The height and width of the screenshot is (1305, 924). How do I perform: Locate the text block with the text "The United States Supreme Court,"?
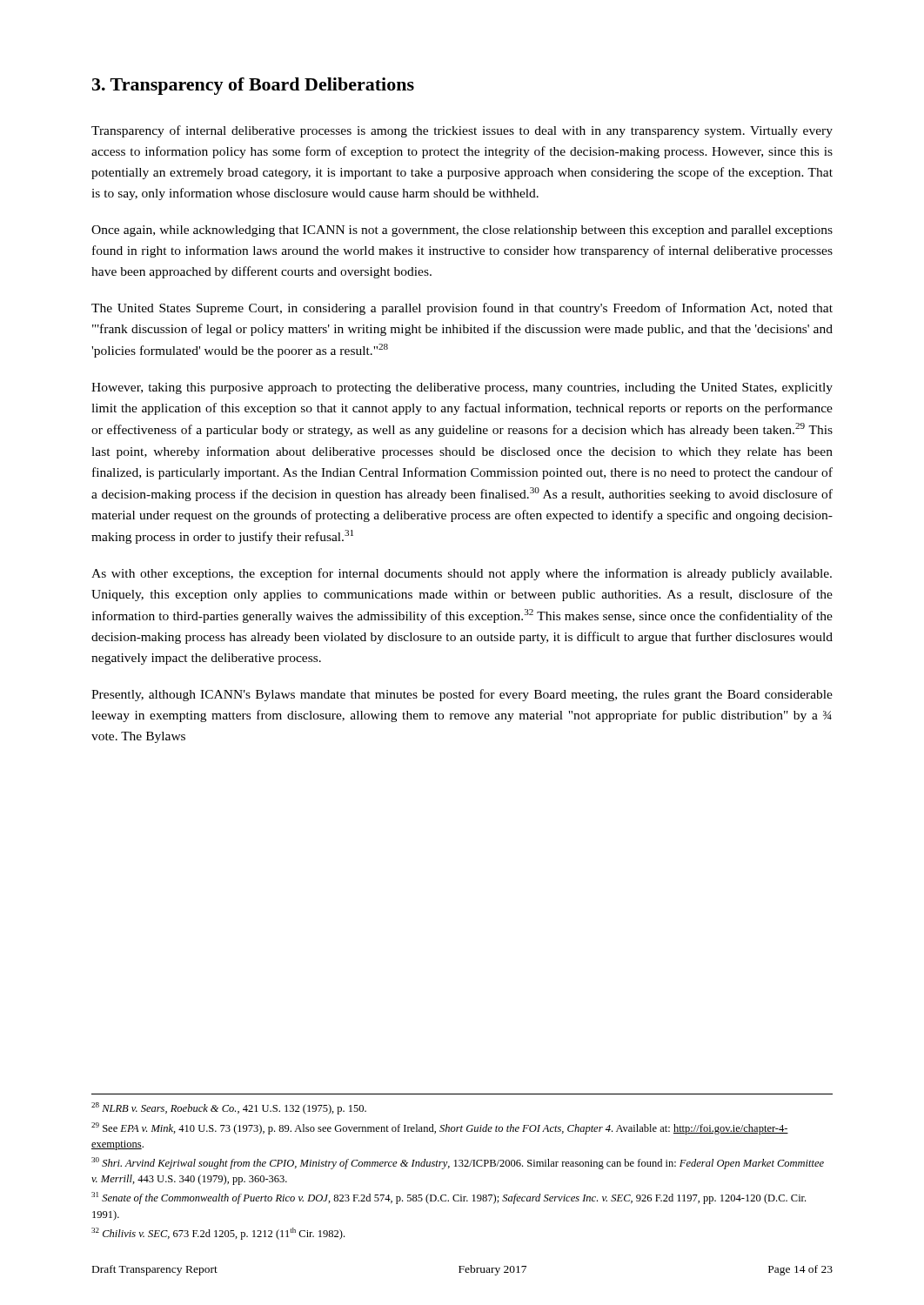point(462,329)
